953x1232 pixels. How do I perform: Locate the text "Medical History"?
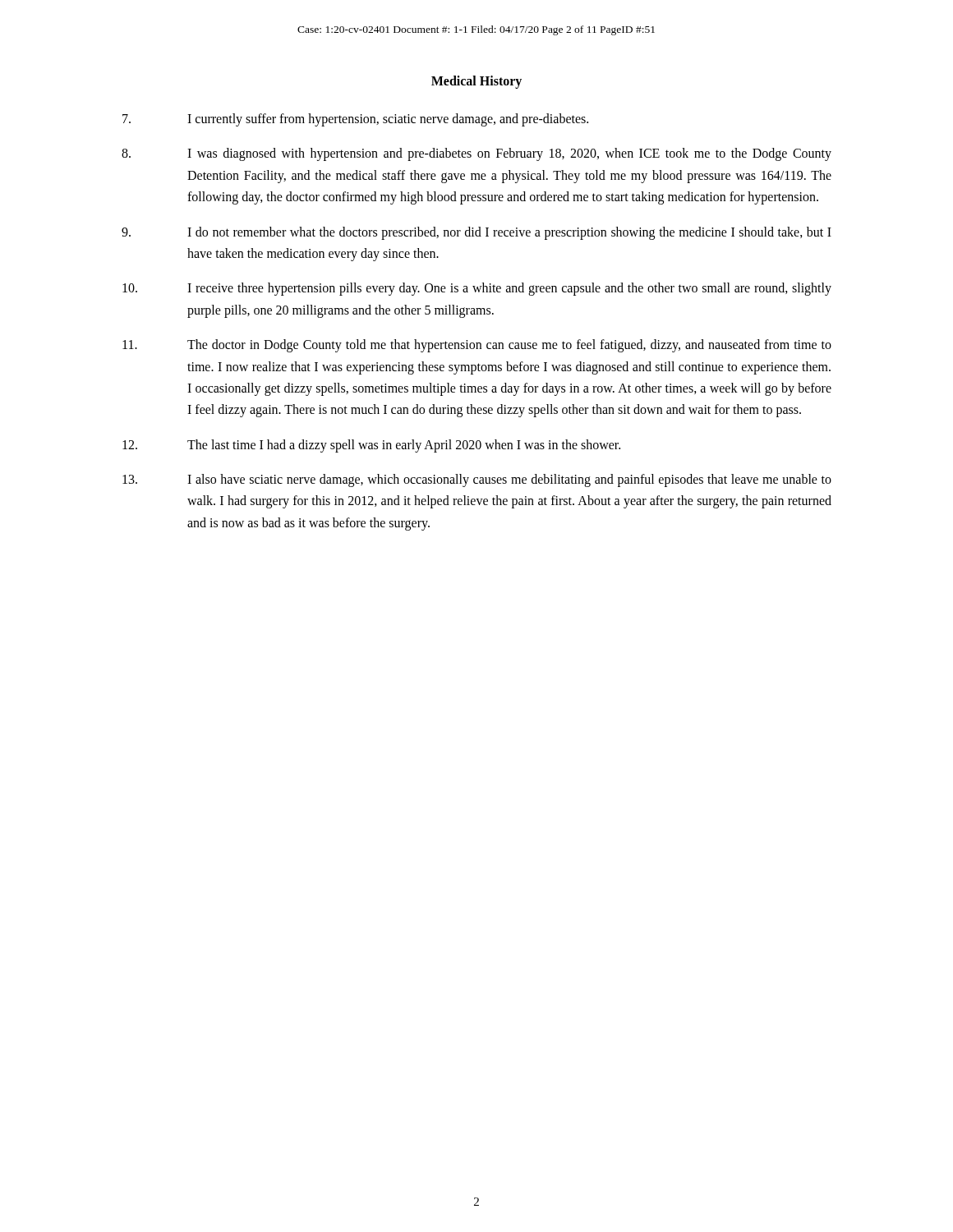point(476,81)
